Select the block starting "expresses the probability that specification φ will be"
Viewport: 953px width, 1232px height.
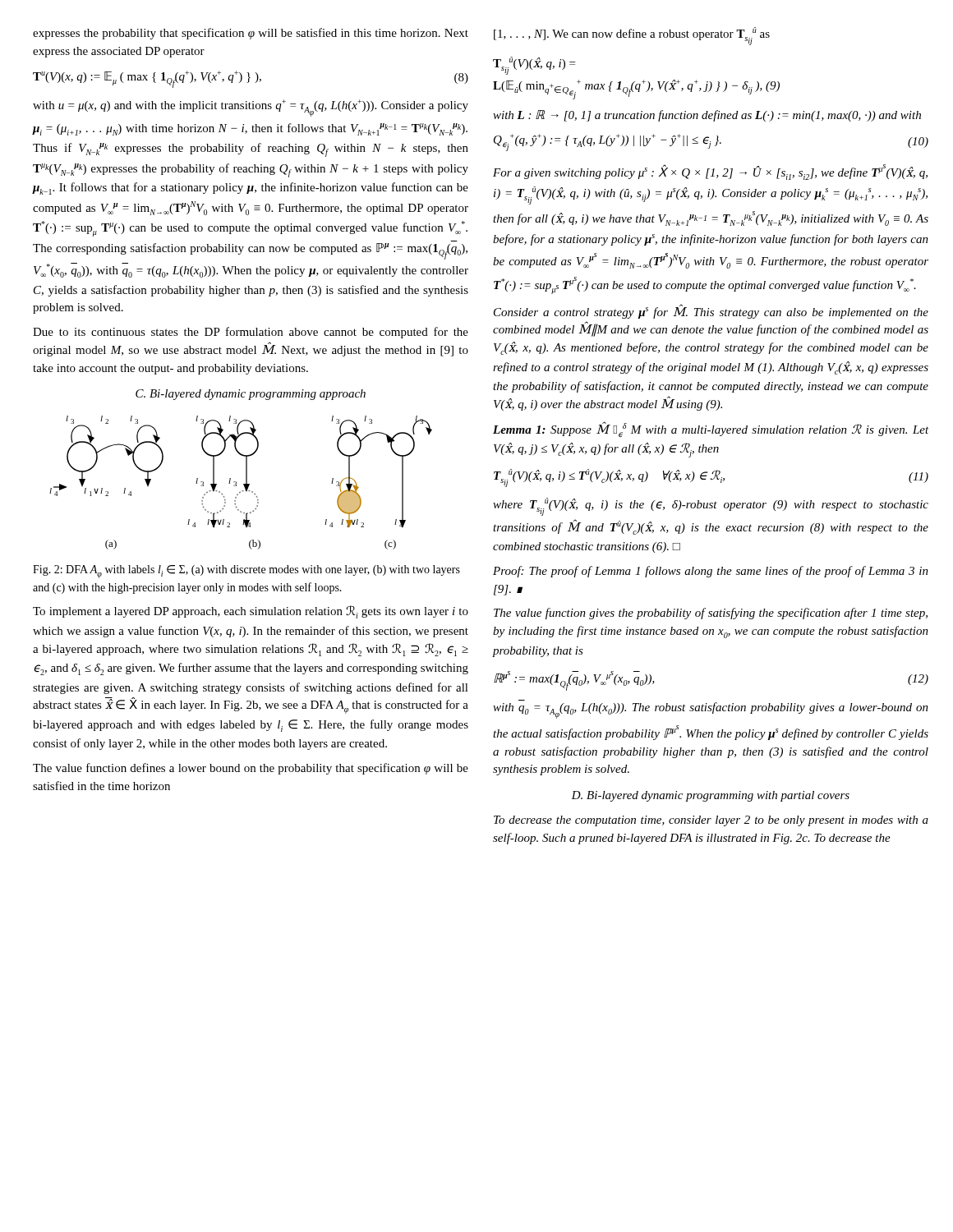251,43
